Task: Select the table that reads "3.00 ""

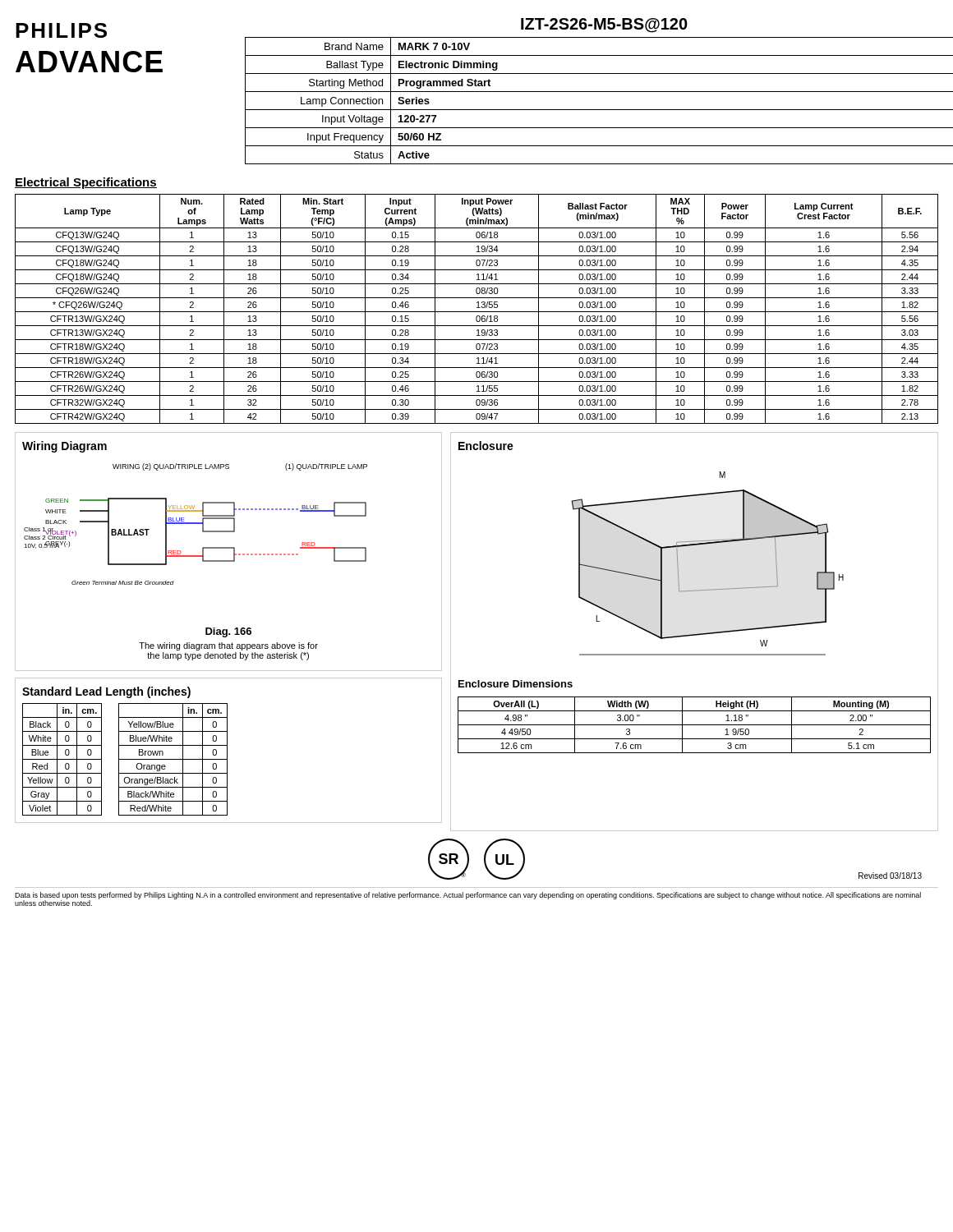Action: click(694, 725)
